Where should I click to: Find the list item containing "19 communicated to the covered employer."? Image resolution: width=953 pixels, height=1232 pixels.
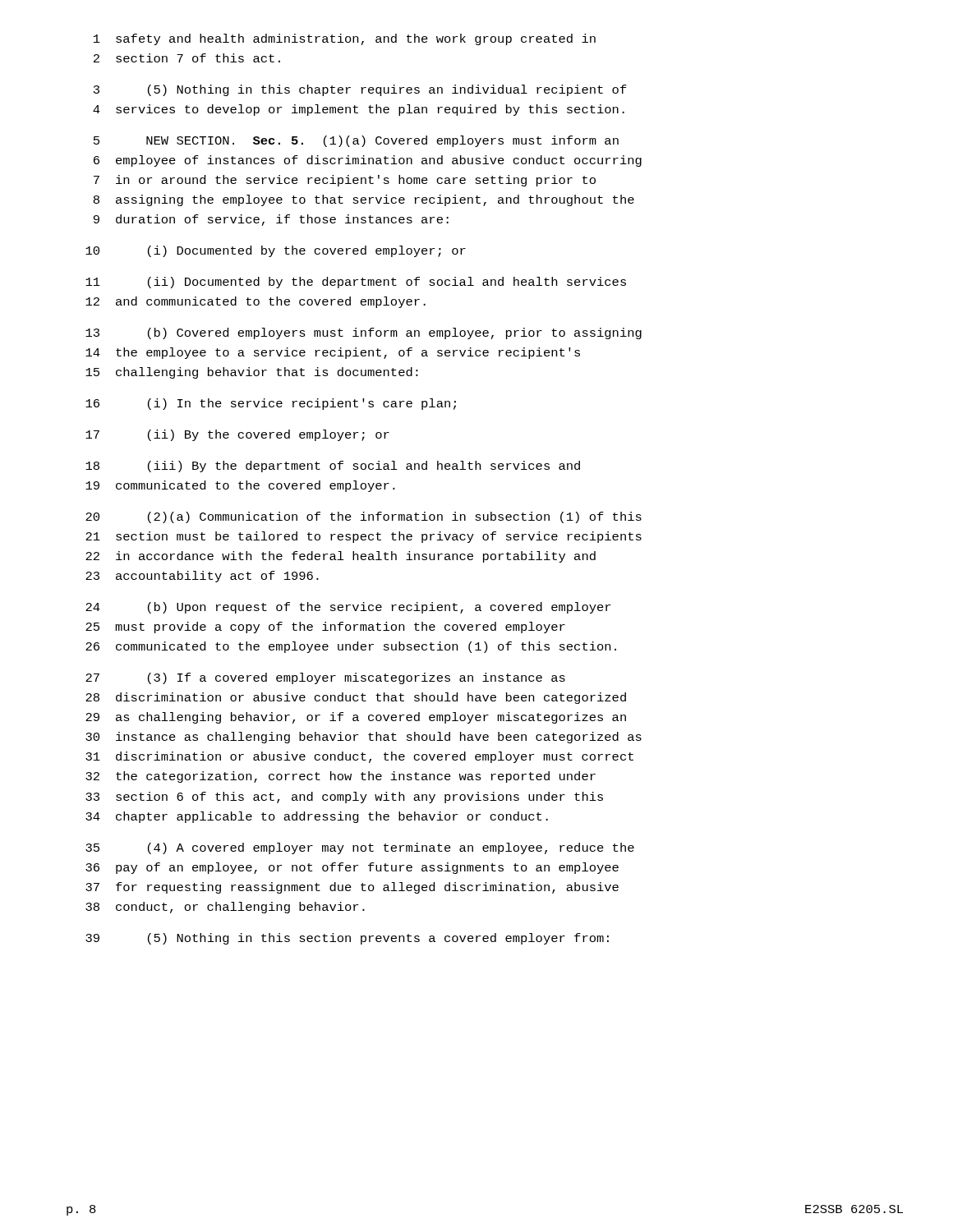pos(240,486)
